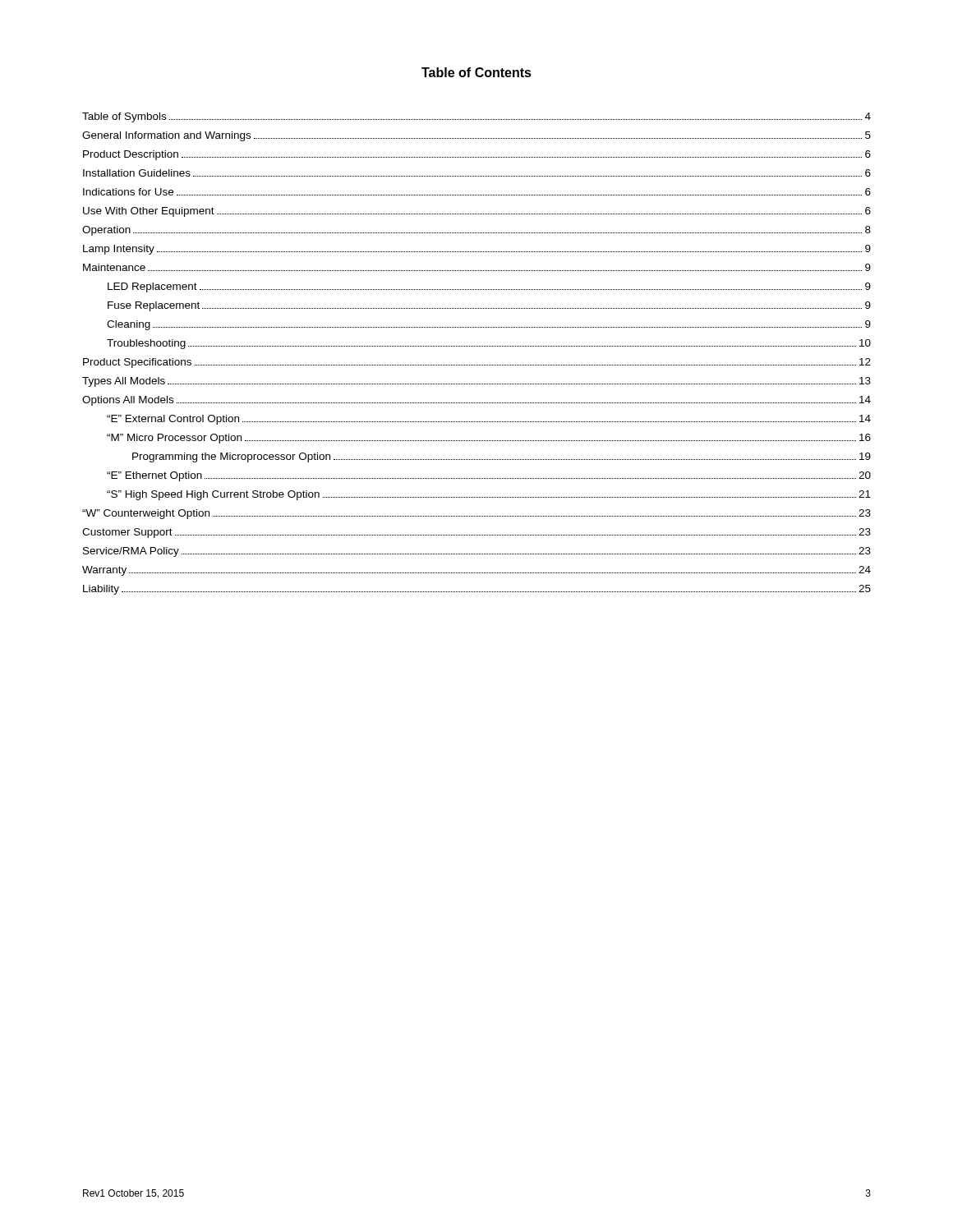Navigate to the region starting "“S” High Speed High Current"
The width and height of the screenshot is (953, 1232).
tap(489, 494)
